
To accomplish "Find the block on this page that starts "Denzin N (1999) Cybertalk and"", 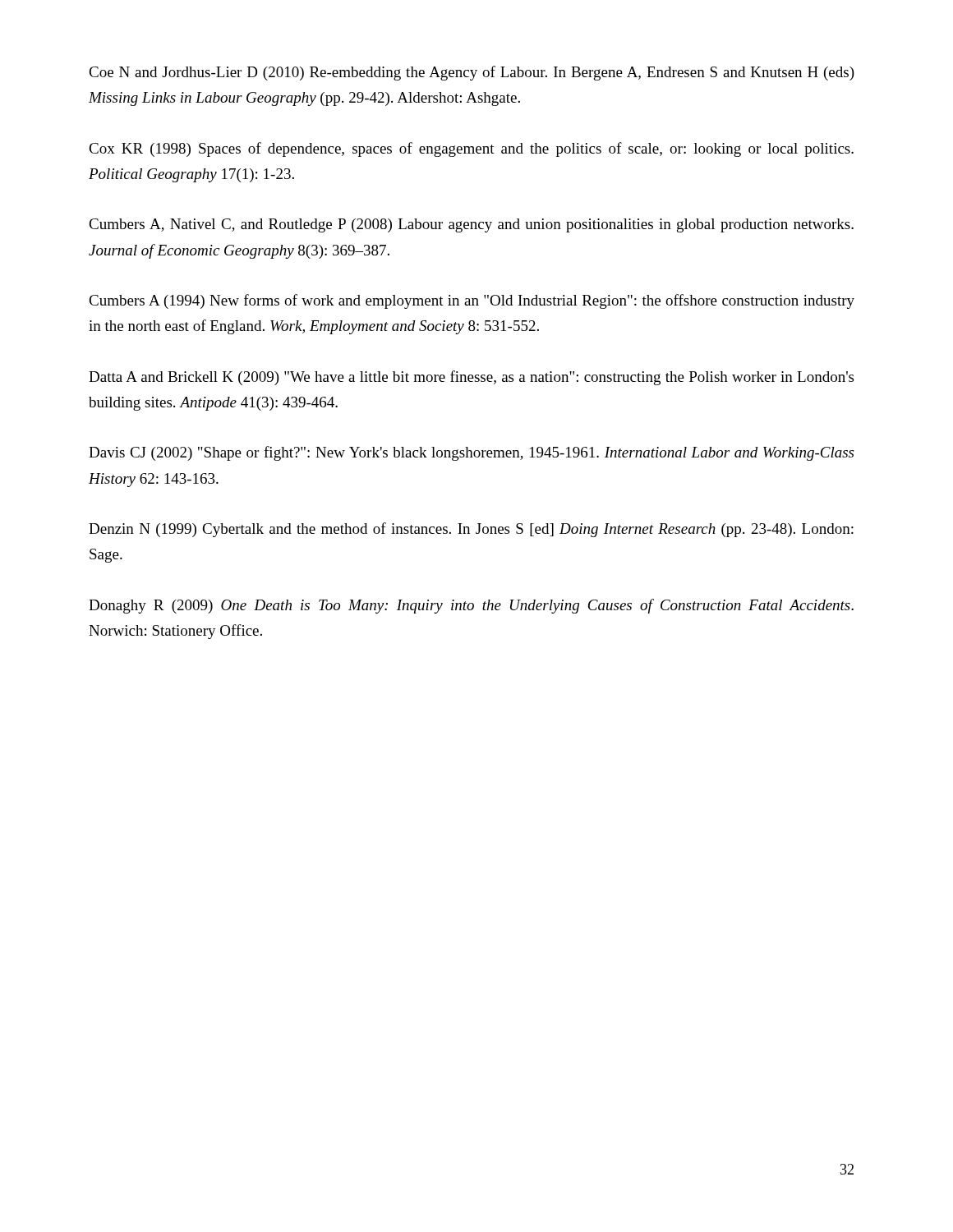I will (x=472, y=542).
